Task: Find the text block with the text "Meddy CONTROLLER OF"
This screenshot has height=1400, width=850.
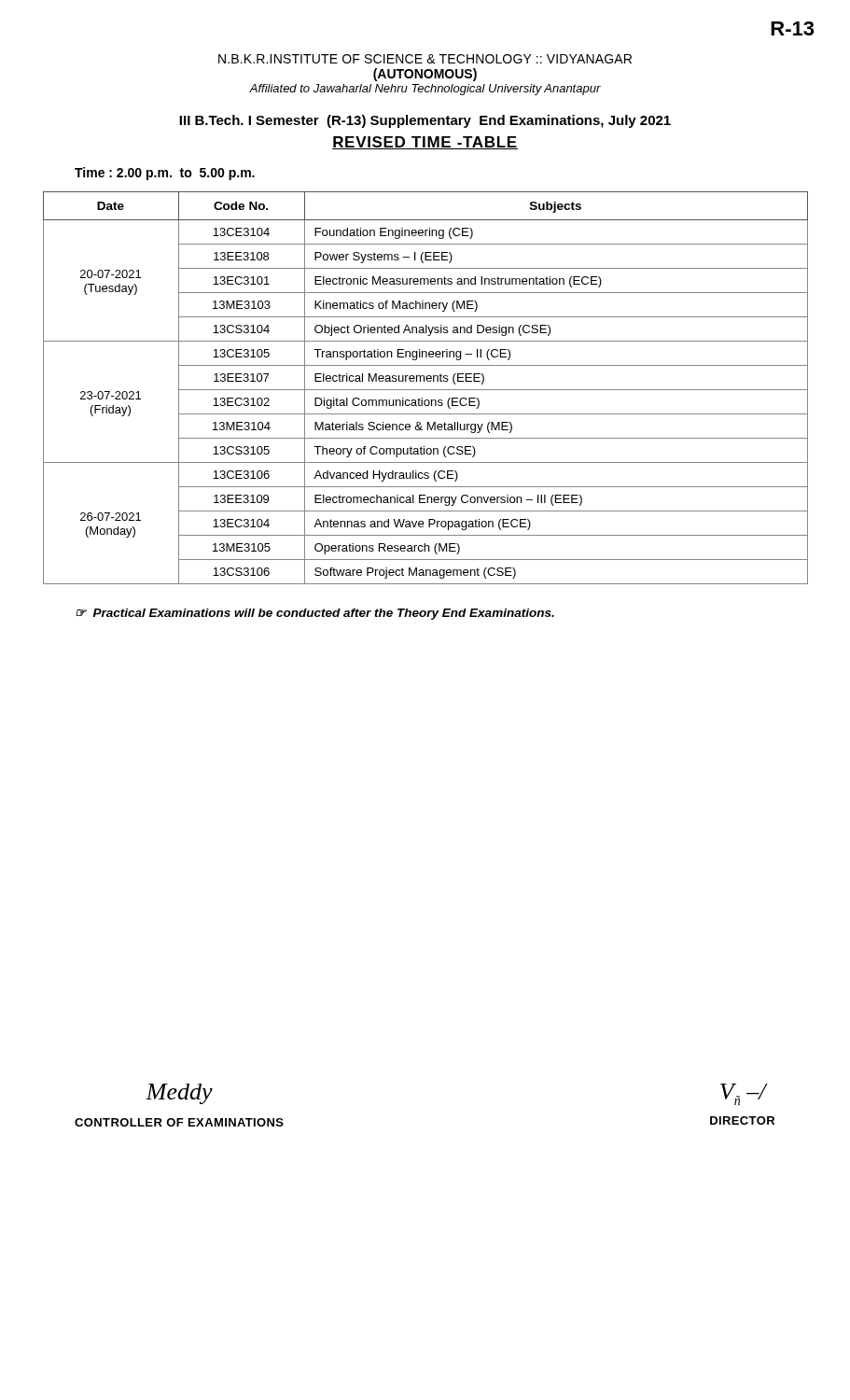Action: pyautogui.click(x=179, y=1104)
